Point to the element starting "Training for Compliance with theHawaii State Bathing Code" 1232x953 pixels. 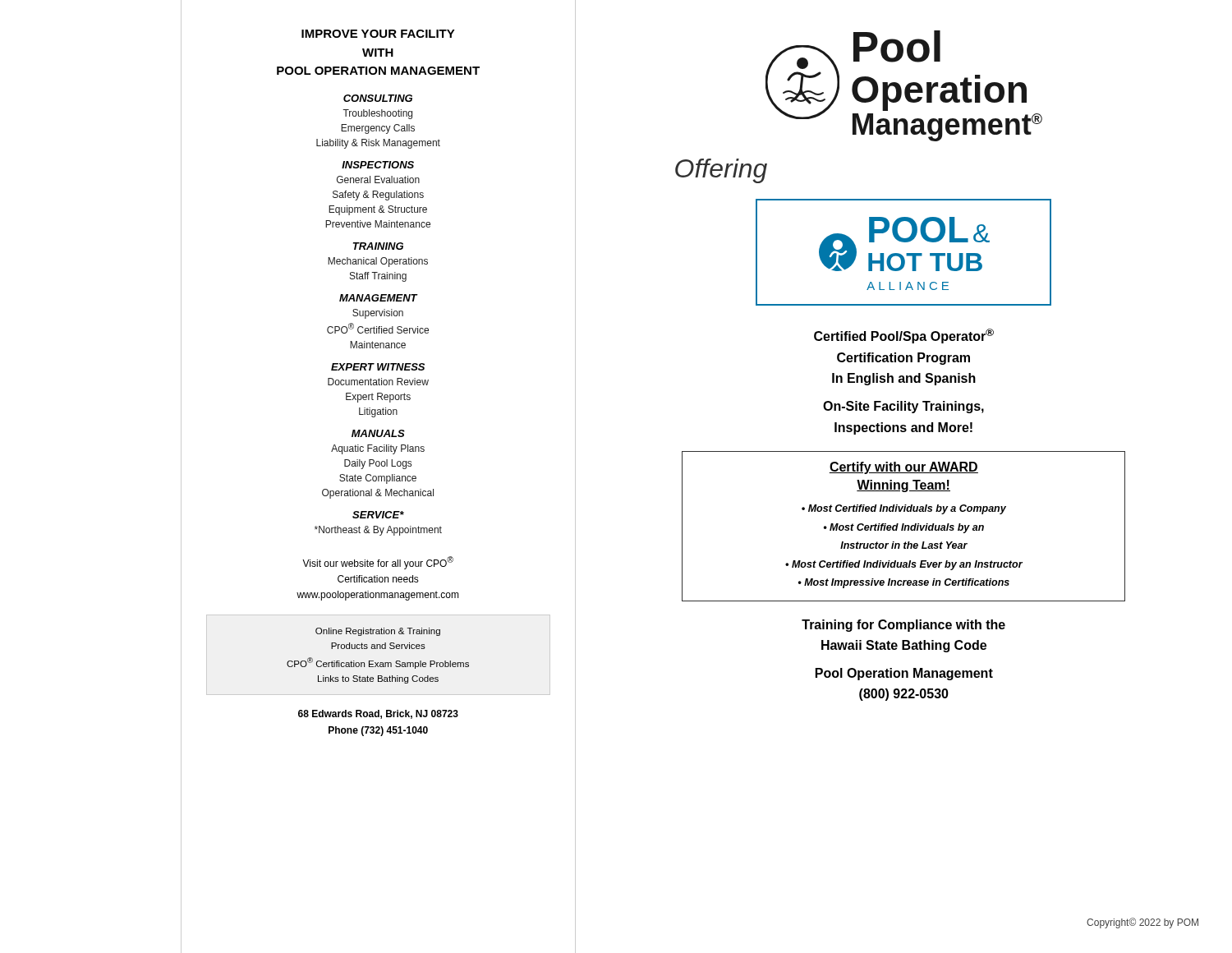tap(904, 635)
